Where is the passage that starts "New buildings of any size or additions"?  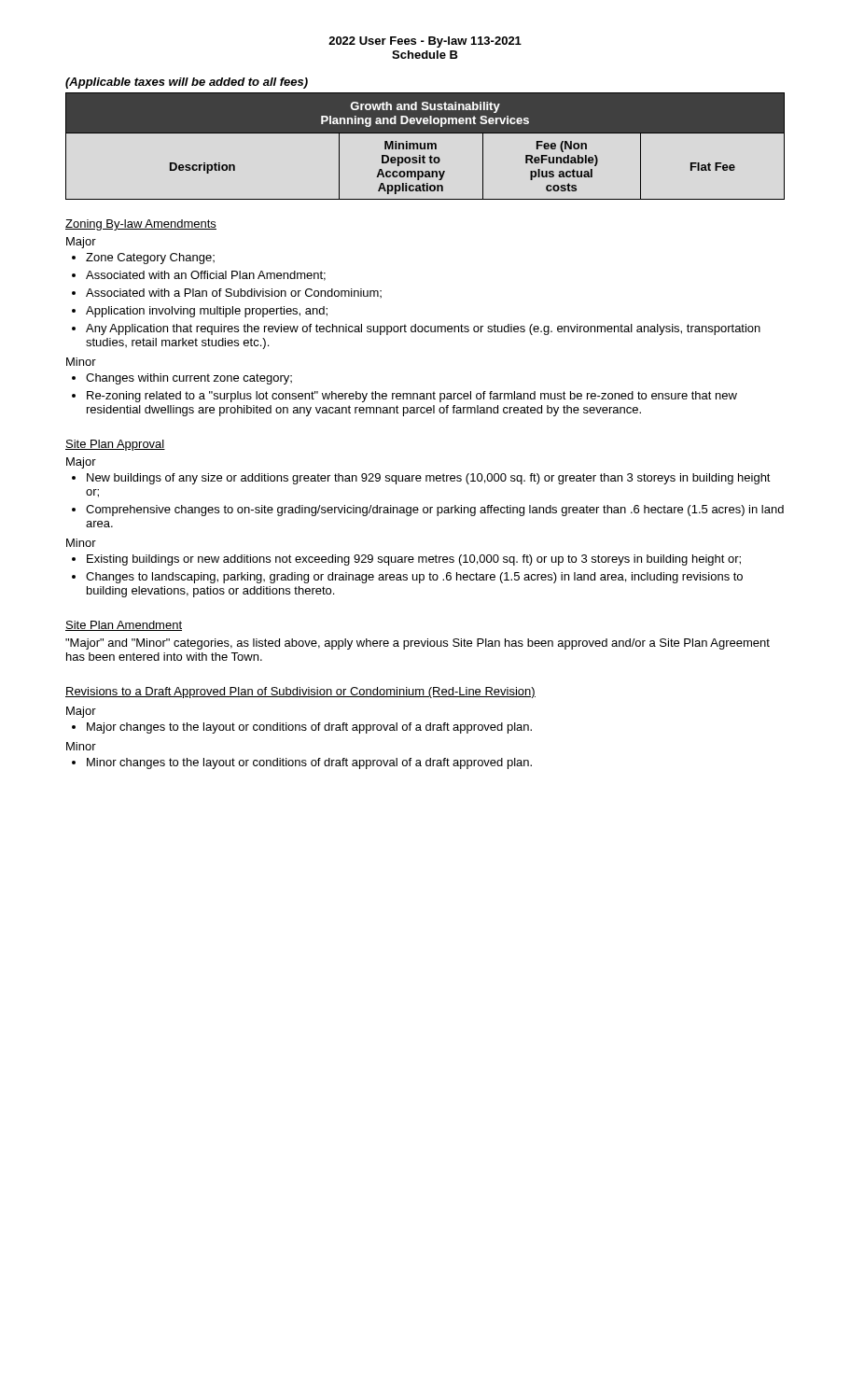point(425,484)
